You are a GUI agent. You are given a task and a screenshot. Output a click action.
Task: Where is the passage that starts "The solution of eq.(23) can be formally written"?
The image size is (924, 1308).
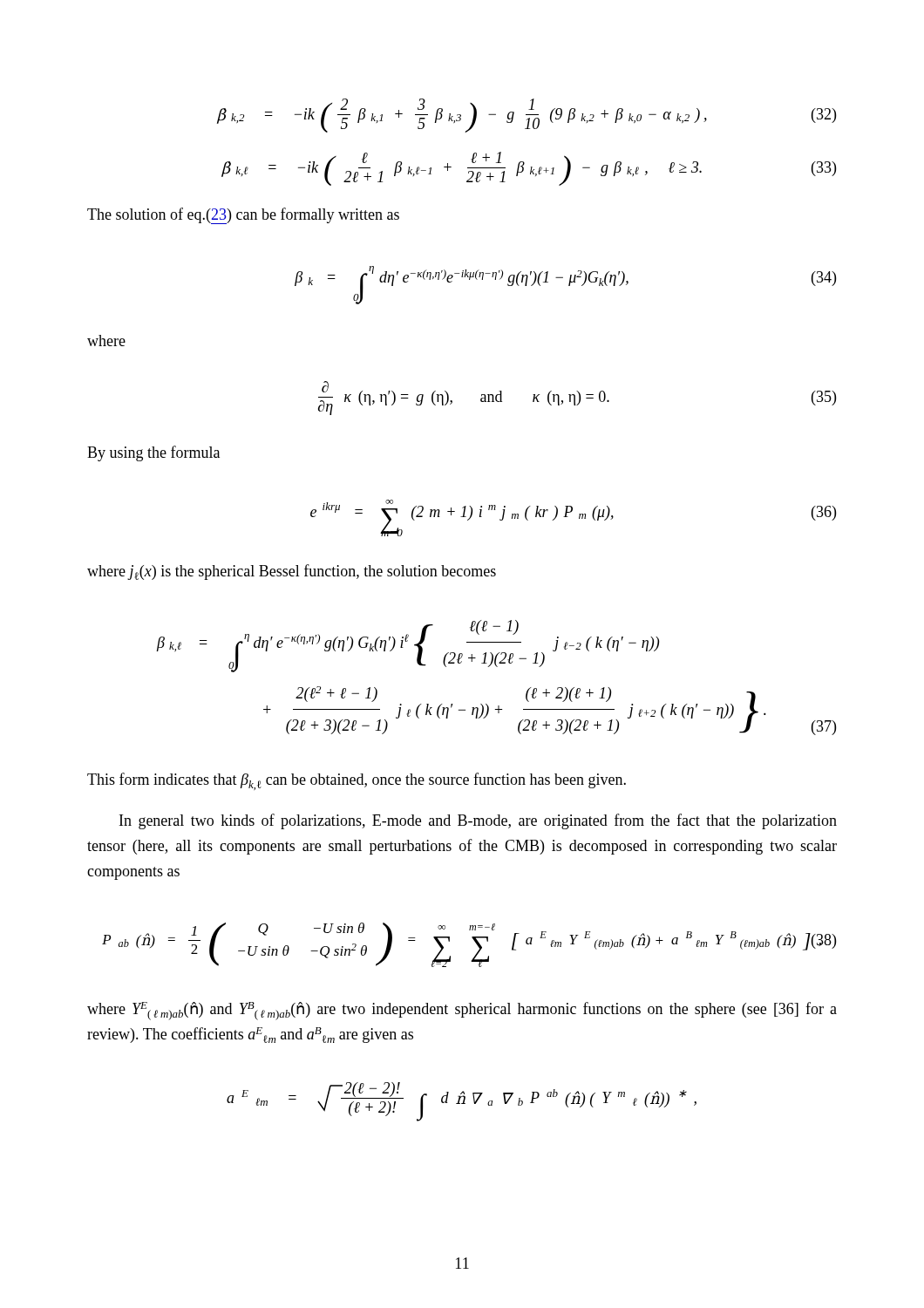tap(243, 215)
